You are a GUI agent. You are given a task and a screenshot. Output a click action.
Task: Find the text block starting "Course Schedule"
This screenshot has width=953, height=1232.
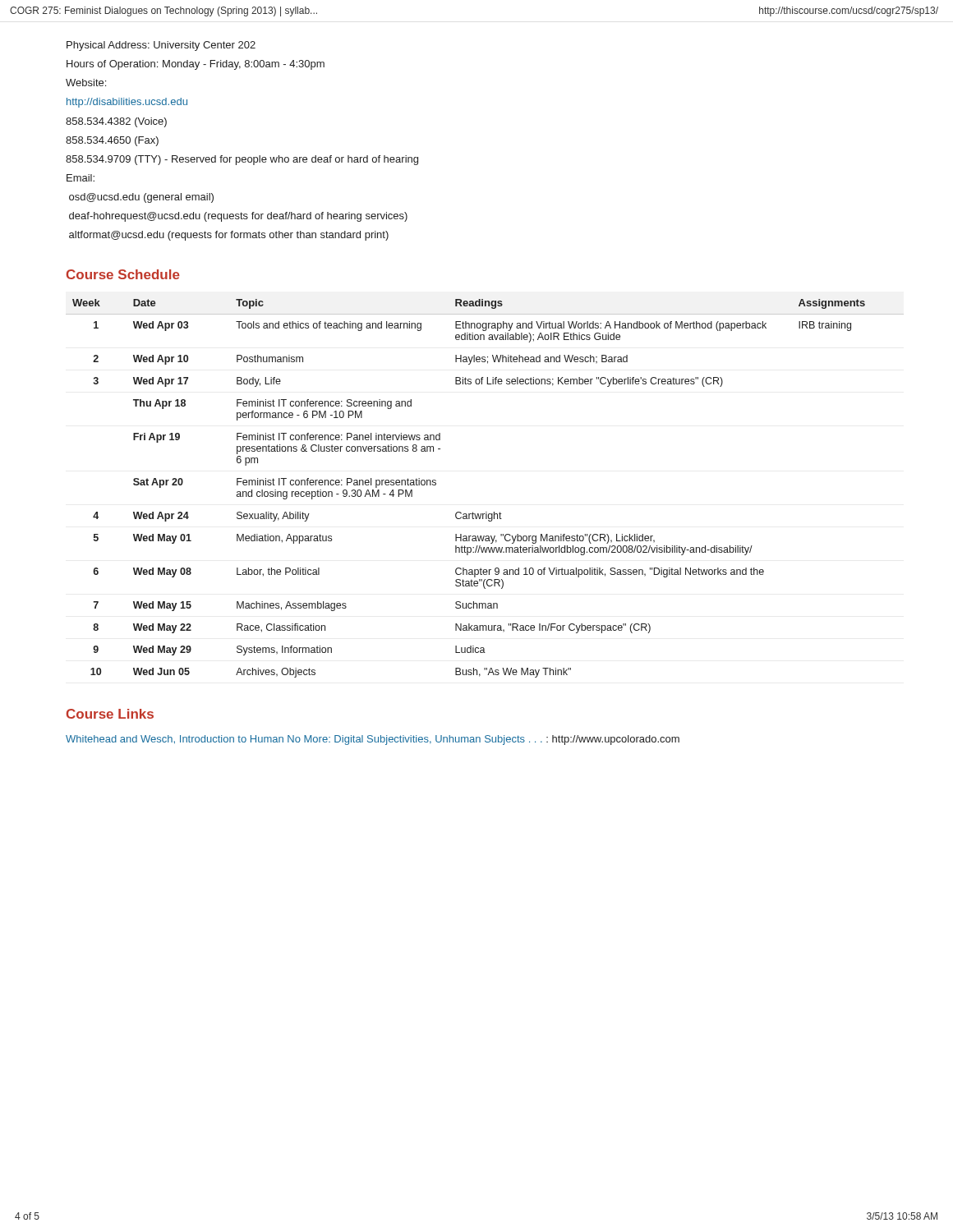[123, 274]
